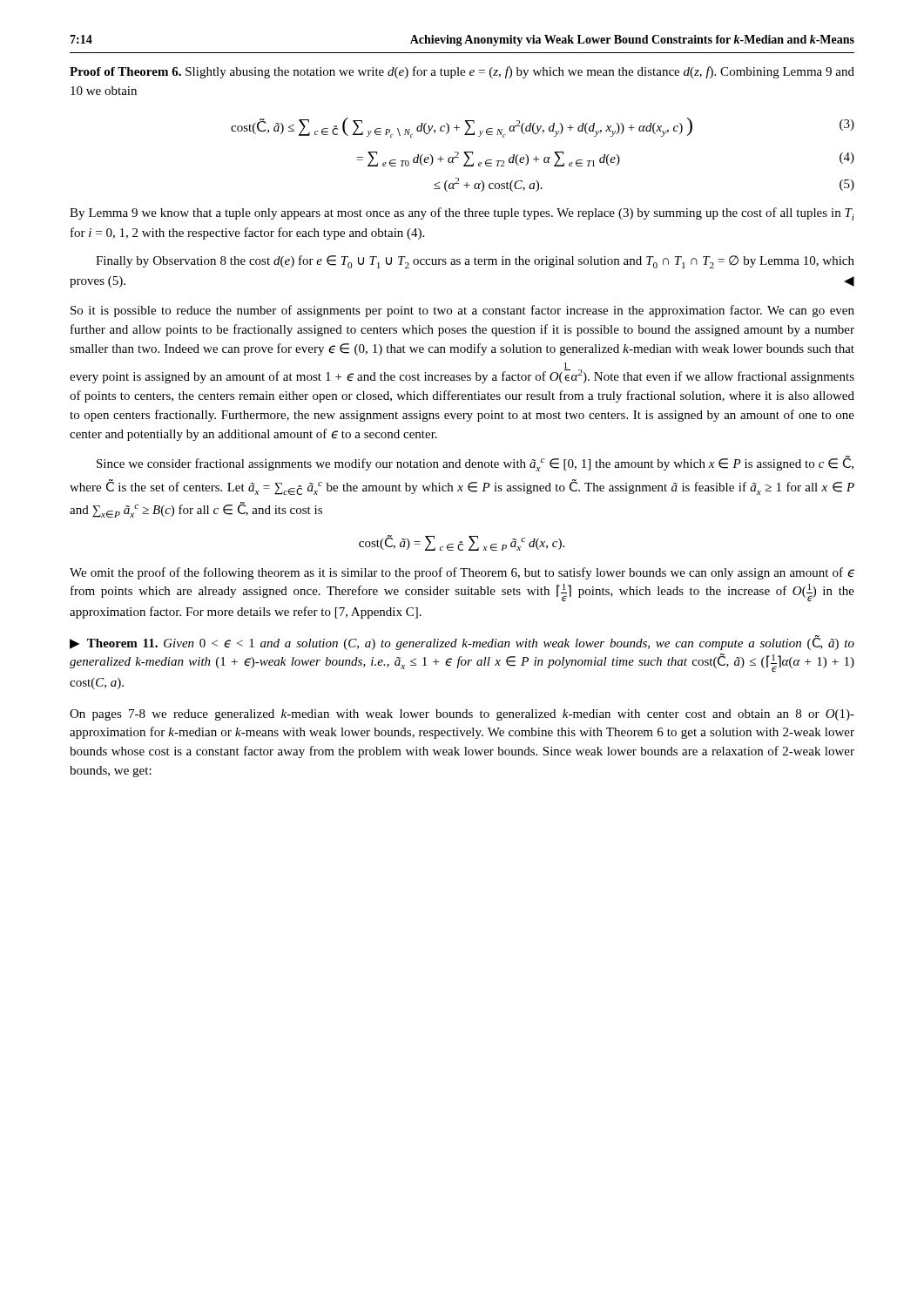Find the text block containing "On pages 7-8 we reduce generalized"
The image size is (924, 1307).
462,743
